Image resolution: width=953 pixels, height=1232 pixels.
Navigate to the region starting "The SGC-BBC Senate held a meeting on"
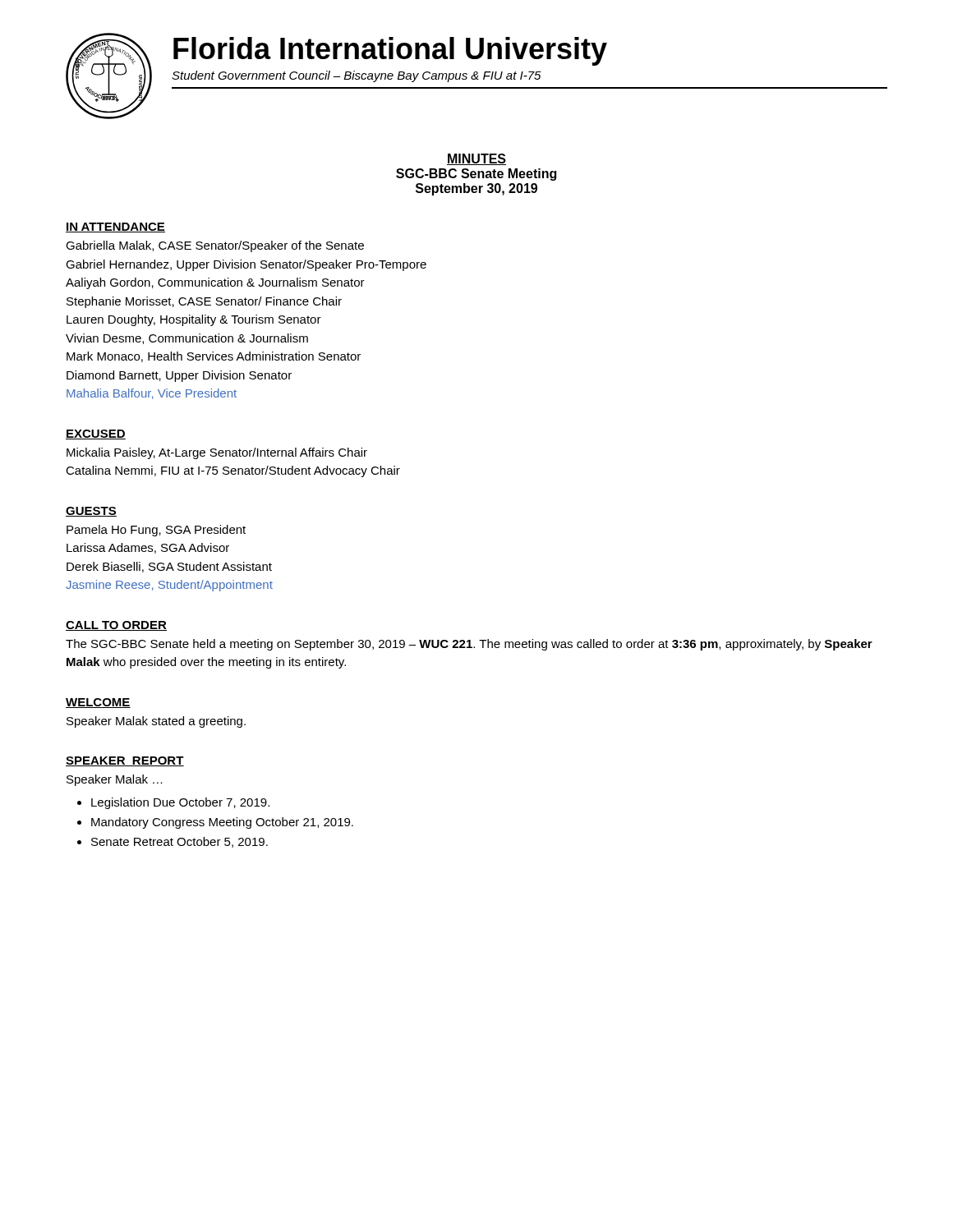click(x=469, y=652)
